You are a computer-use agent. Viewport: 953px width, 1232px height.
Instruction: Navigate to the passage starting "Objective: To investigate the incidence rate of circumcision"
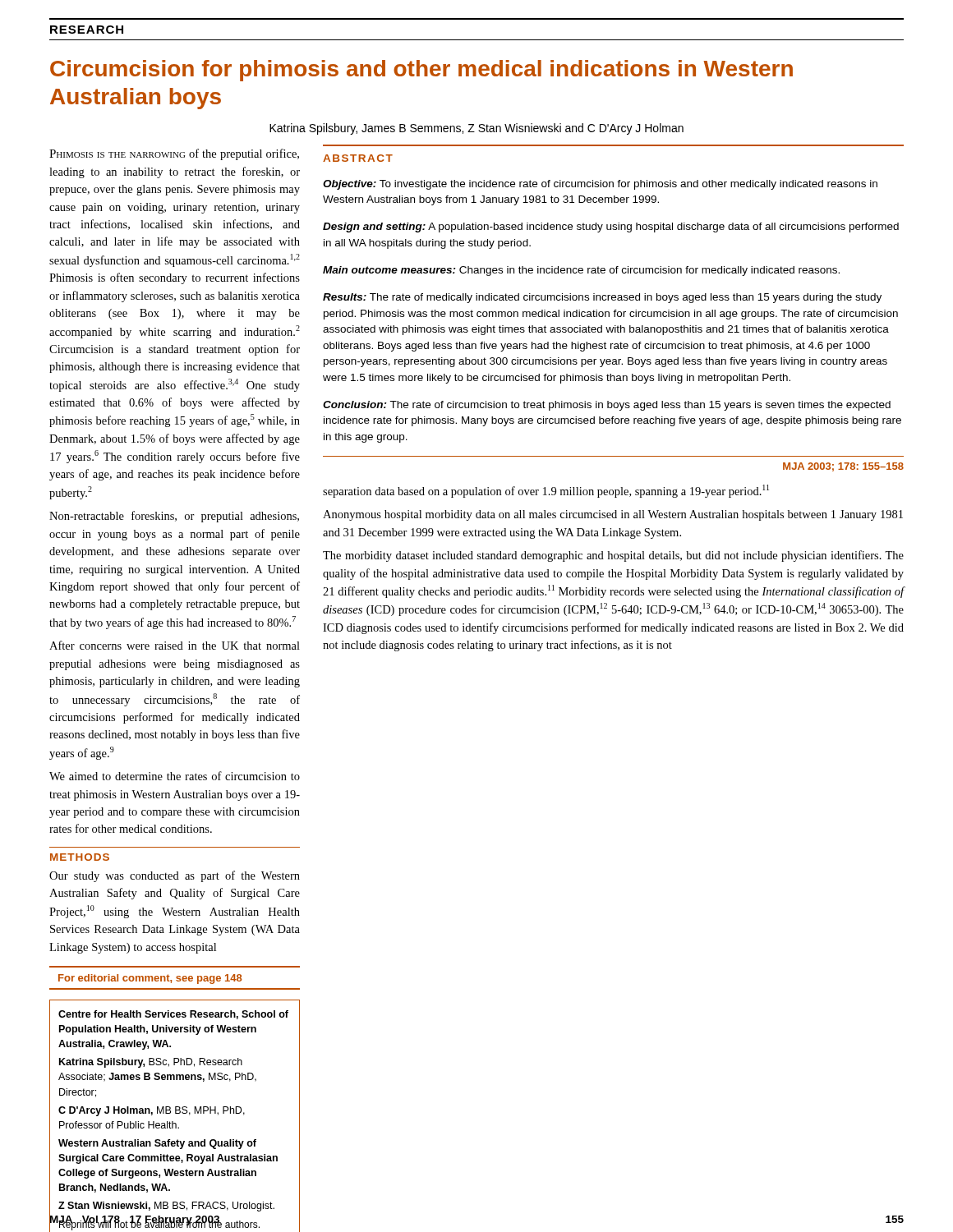pos(613,310)
